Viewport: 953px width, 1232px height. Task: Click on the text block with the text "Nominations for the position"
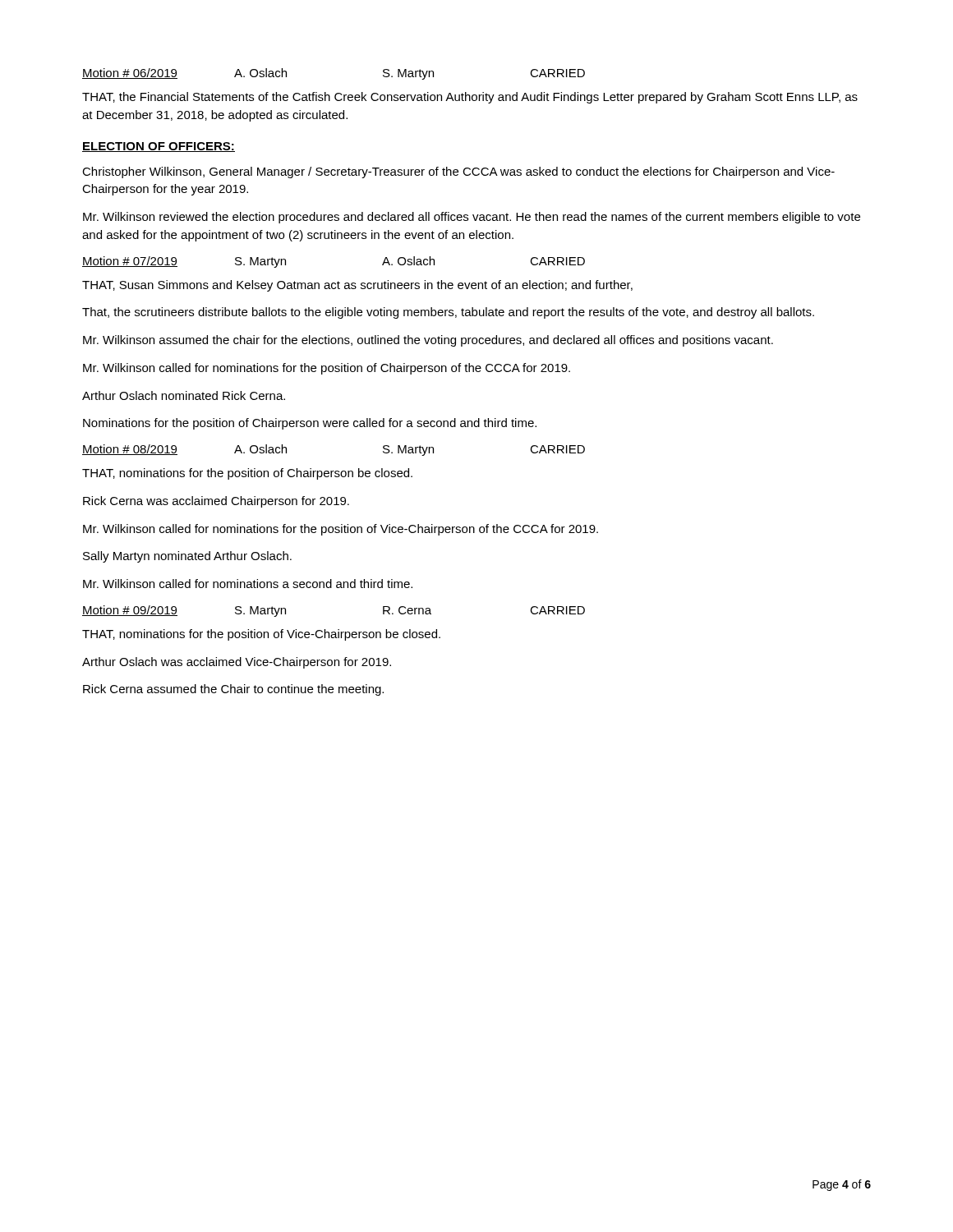coord(310,423)
